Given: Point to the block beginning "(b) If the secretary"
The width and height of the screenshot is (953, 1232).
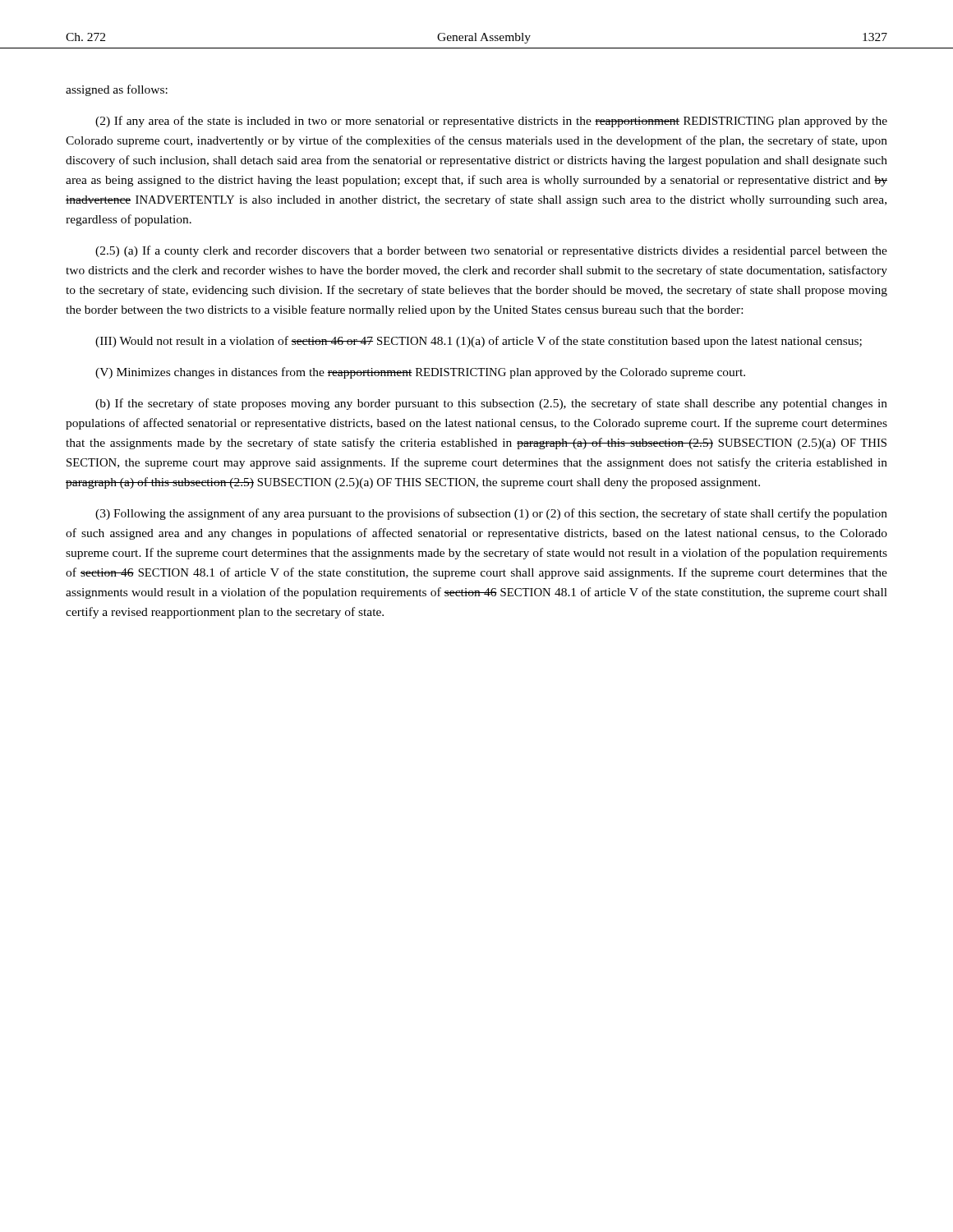Looking at the screenshot, I should pyautogui.click(x=476, y=442).
